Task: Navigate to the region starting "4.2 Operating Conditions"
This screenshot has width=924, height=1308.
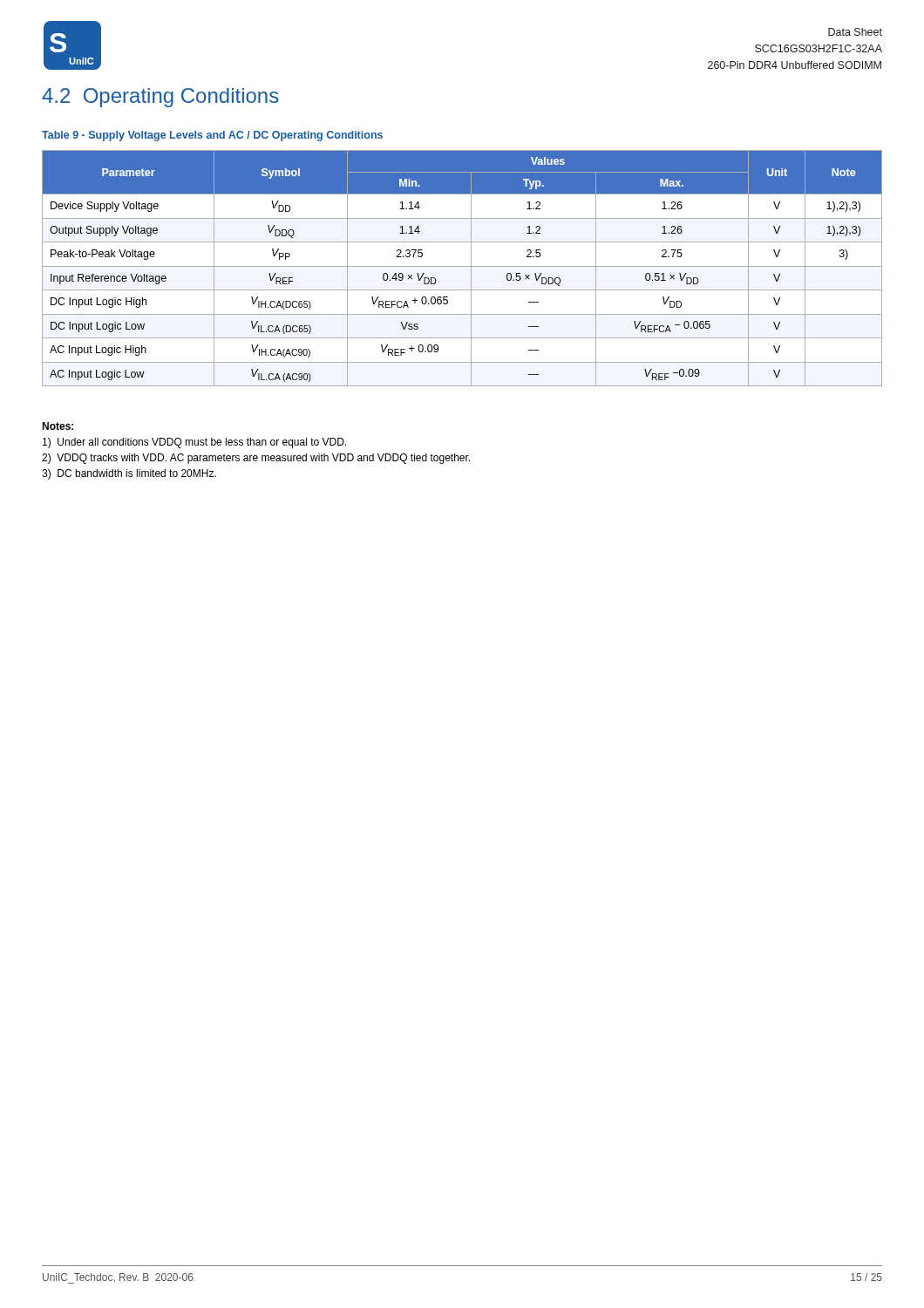Action: pyautogui.click(x=160, y=95)
